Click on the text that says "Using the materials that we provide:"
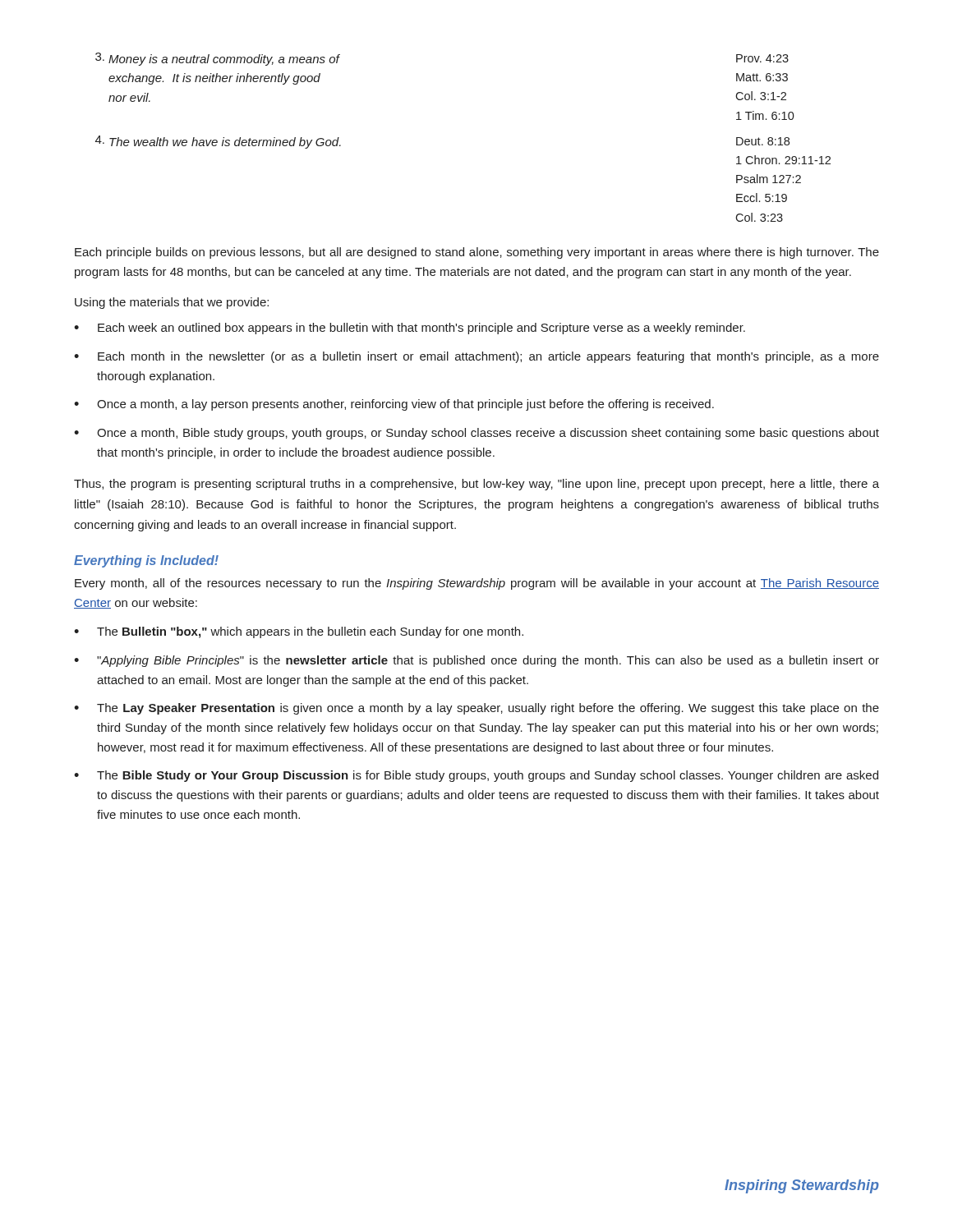 172,302
